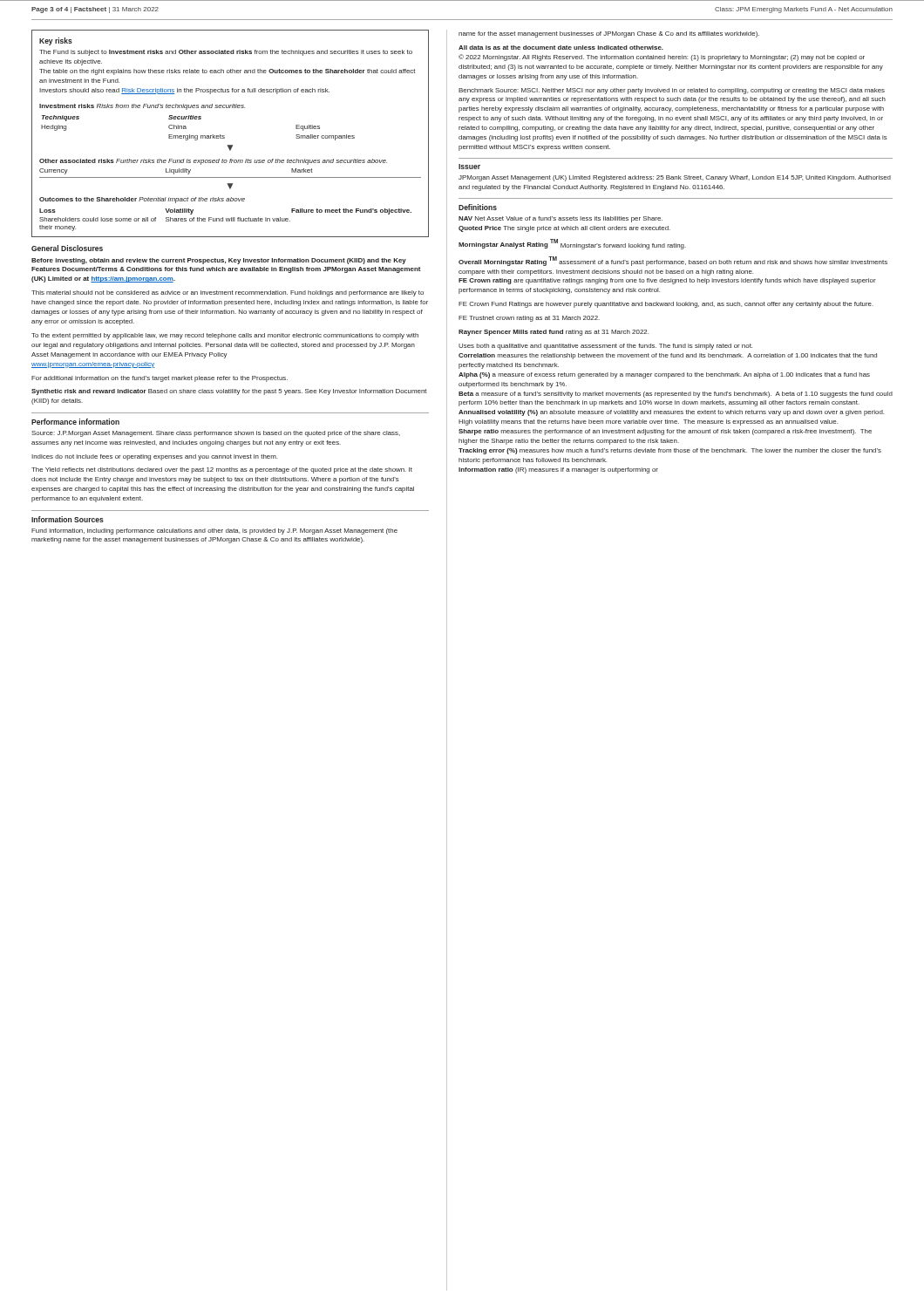Locate the text block containing "For additional information on the fund's"
924x1308 pixels.
pyautogui.click(x=160, y=378)
